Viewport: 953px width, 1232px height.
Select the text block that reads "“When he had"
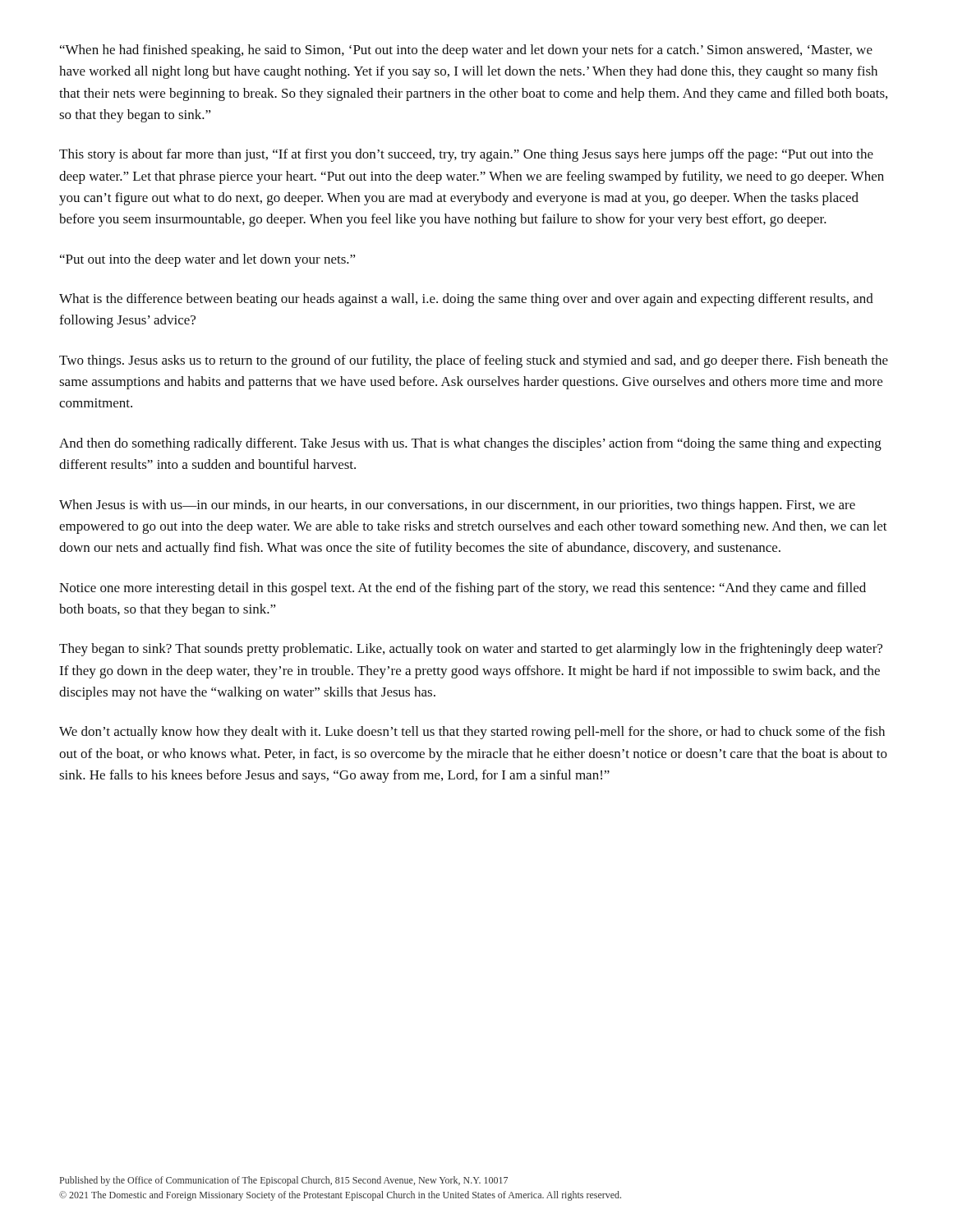(474, 82)
